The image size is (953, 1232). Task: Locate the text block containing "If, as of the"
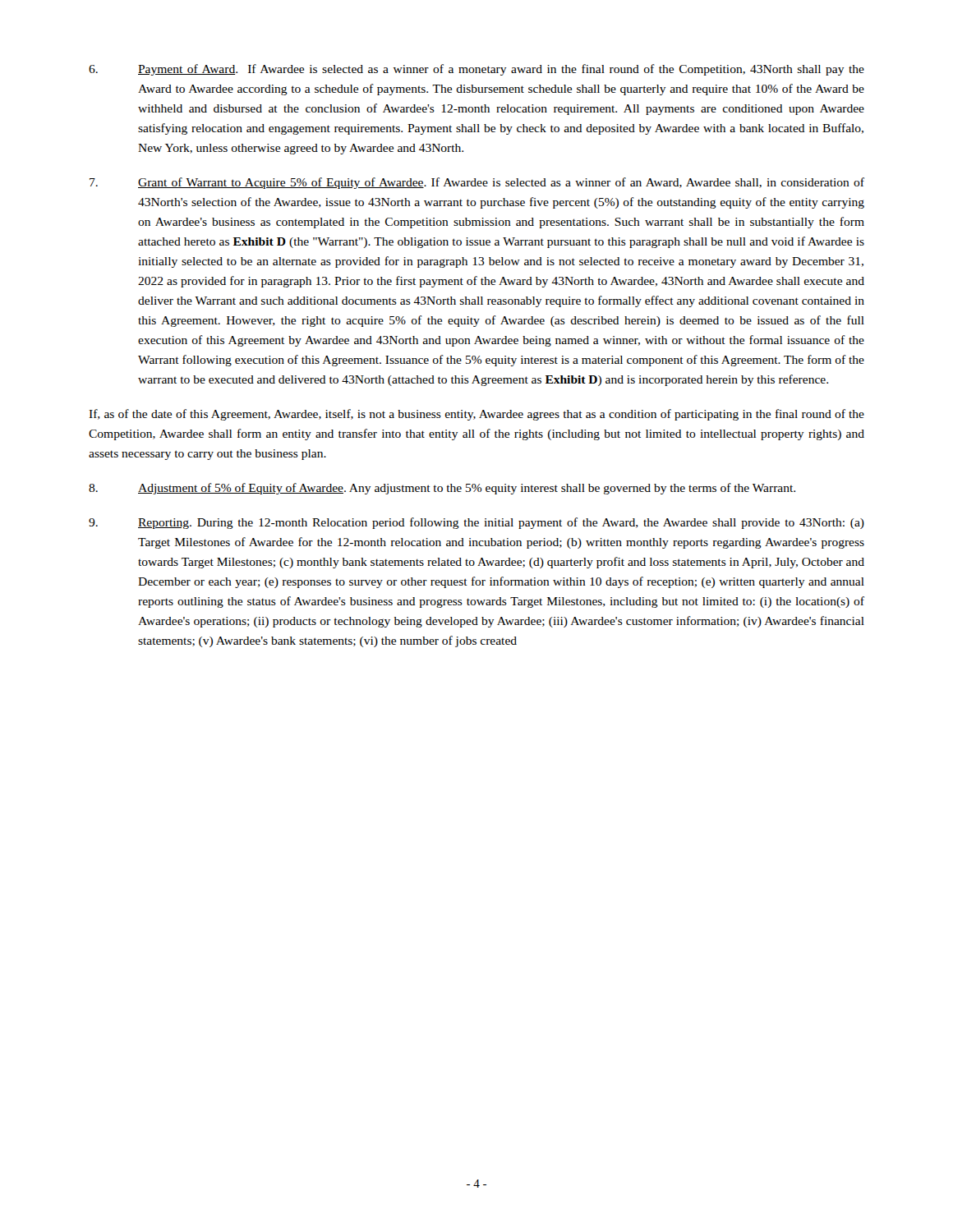476,433
